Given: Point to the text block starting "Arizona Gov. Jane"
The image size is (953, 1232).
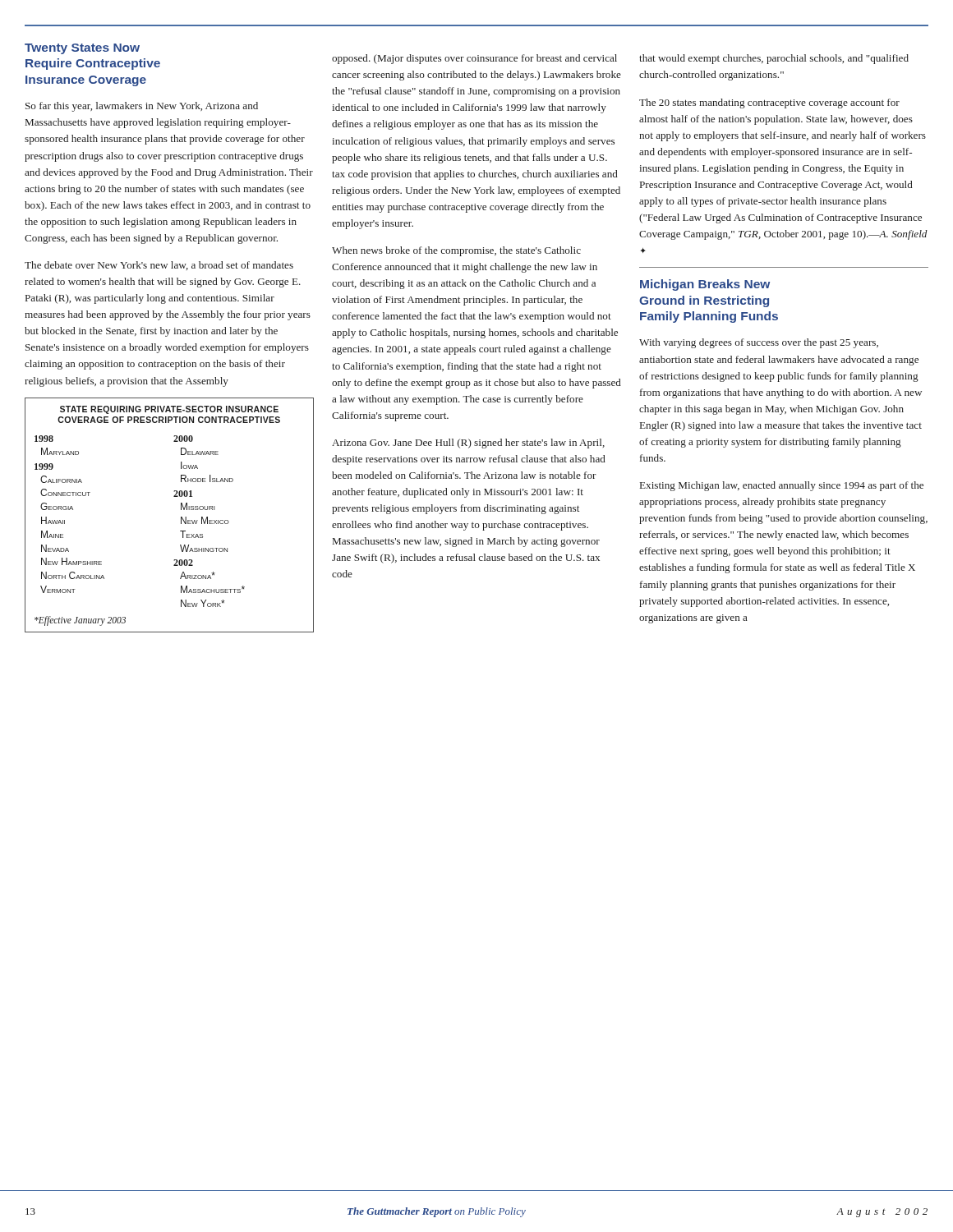Looking at the screenshot, I should coord(476,509).
